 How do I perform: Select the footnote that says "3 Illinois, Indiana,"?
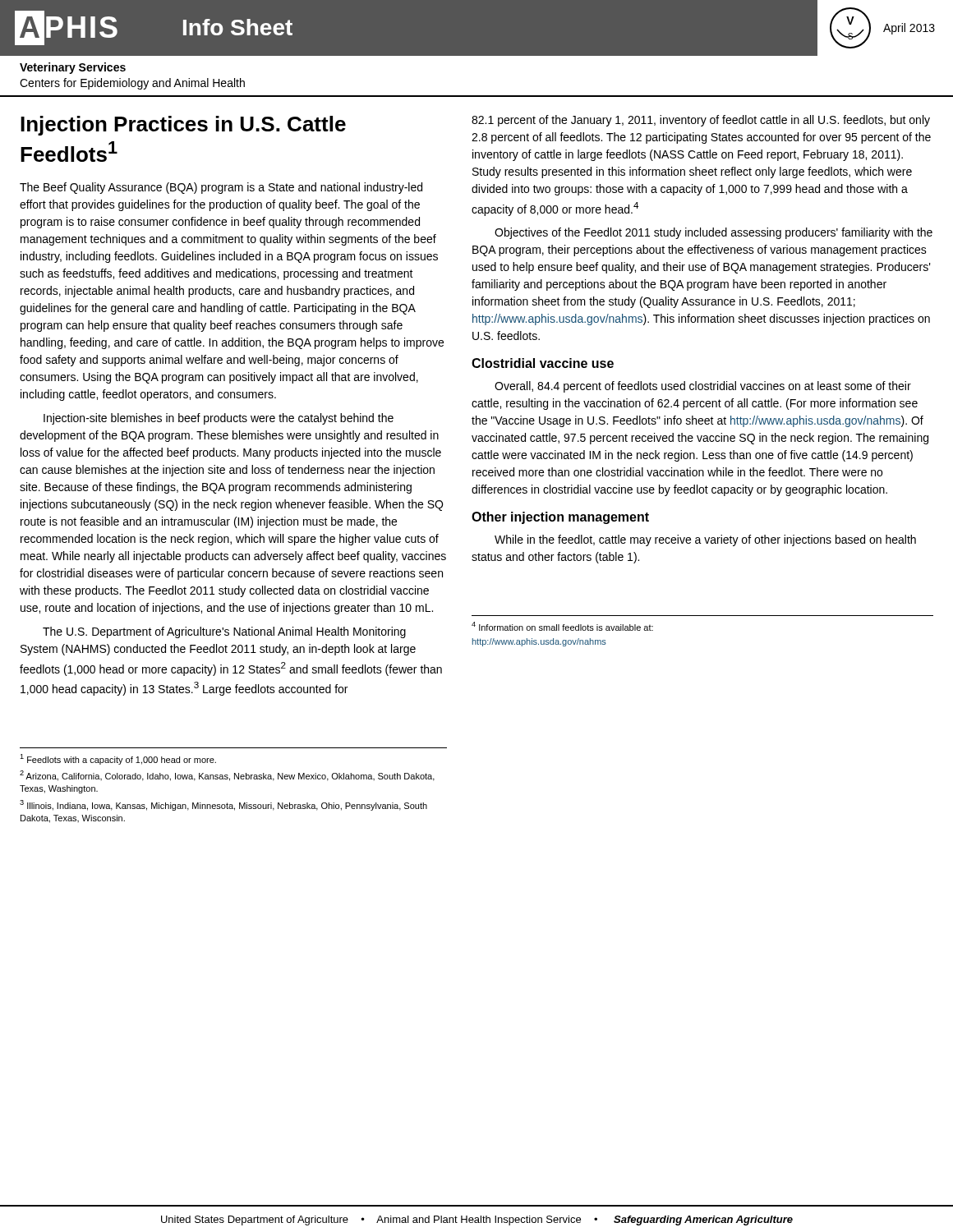pos(223,810)
